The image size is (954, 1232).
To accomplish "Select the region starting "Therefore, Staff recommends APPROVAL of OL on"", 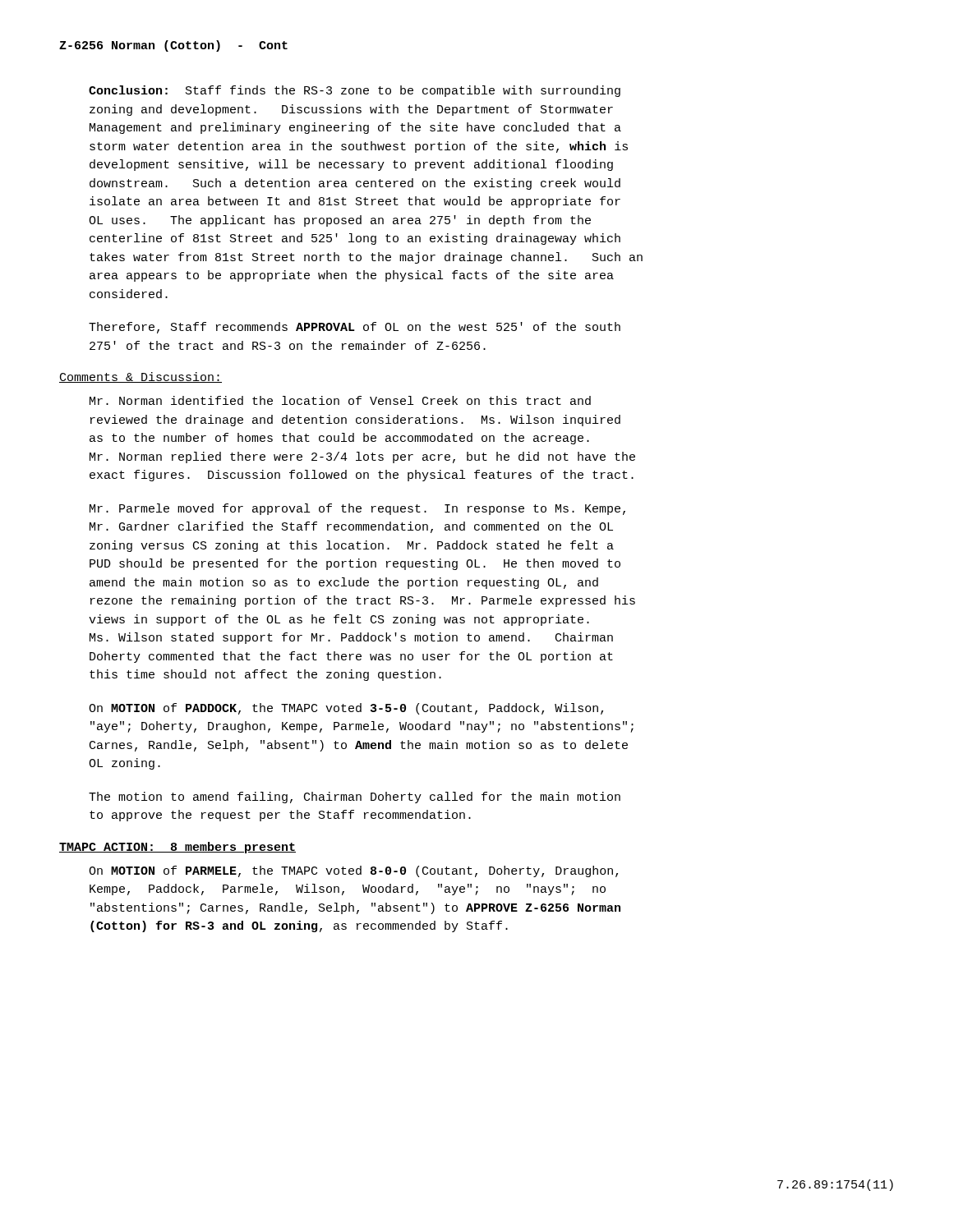I will pyautogui.click(x=355, y=337).
